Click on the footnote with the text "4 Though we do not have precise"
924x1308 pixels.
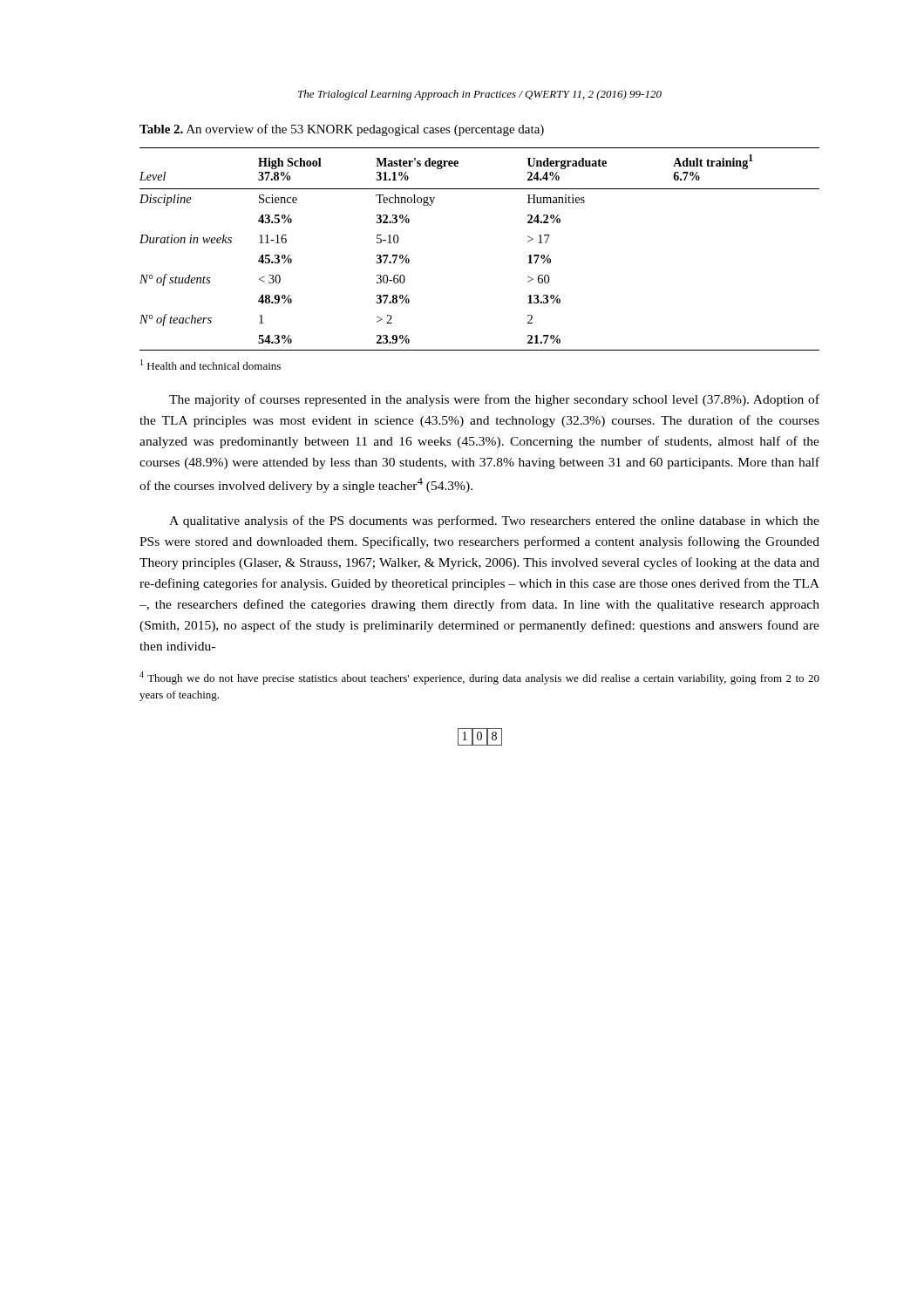click(479, 686)
